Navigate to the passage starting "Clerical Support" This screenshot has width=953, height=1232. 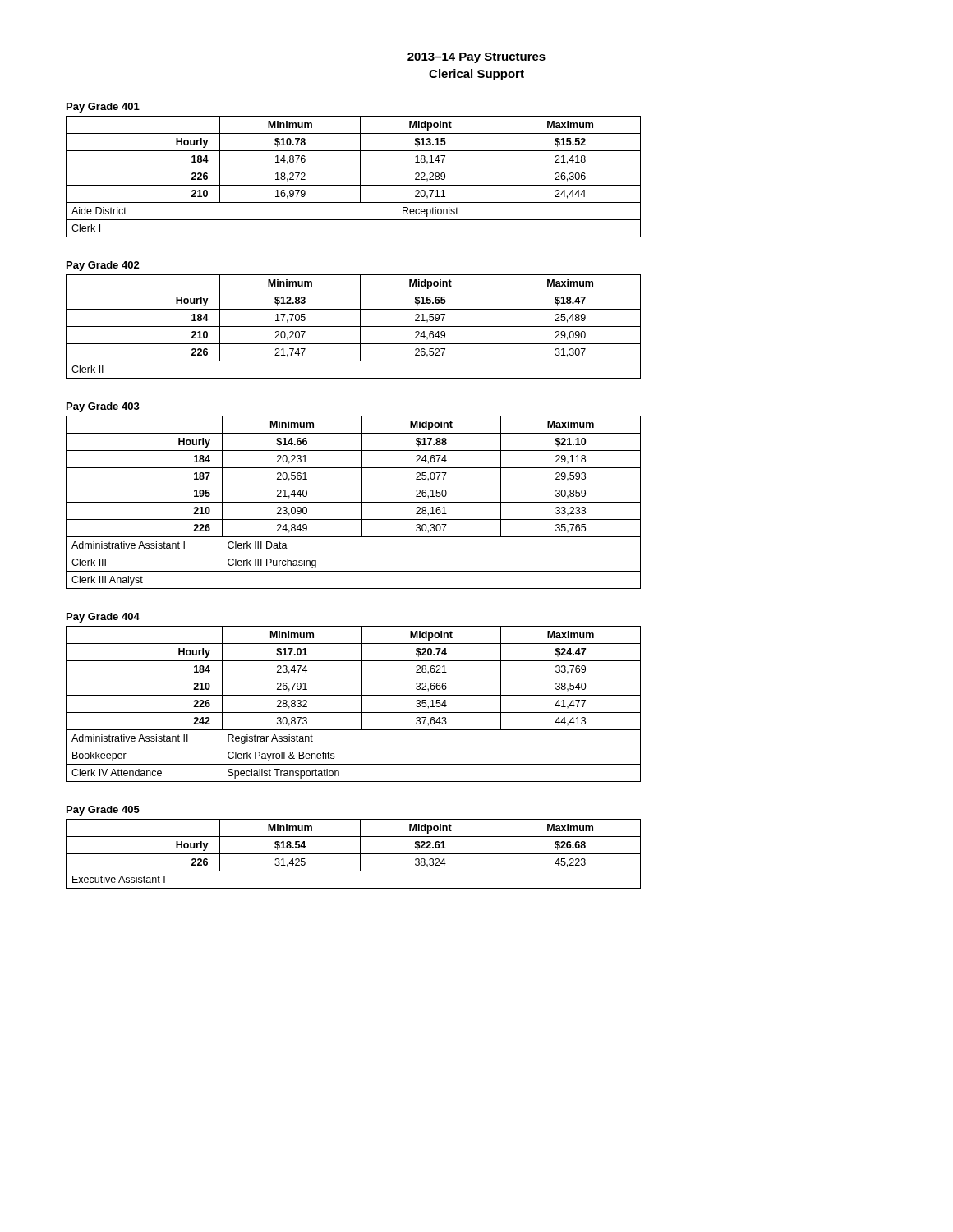[476, 73]
